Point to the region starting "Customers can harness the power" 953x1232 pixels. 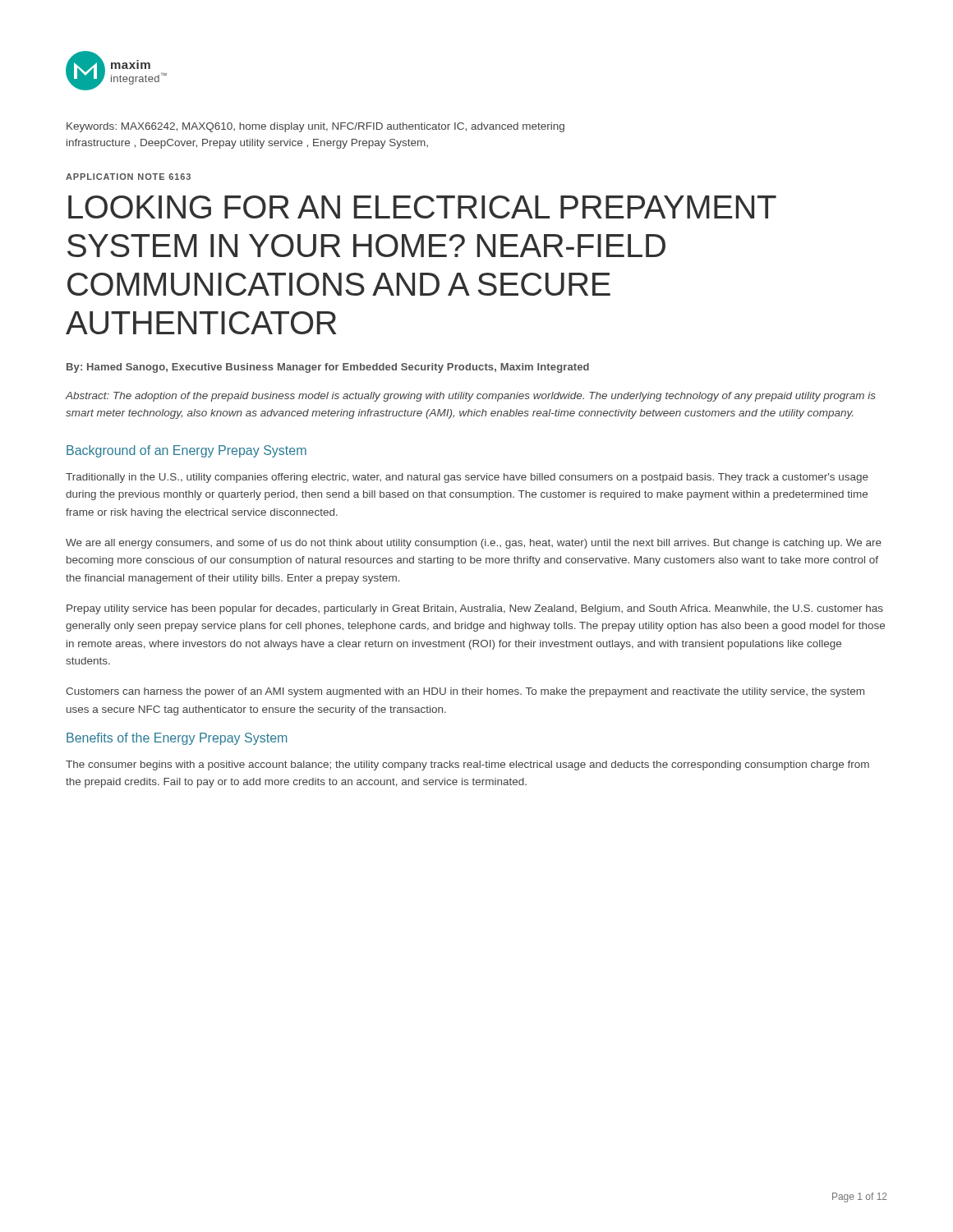point(465,700)
